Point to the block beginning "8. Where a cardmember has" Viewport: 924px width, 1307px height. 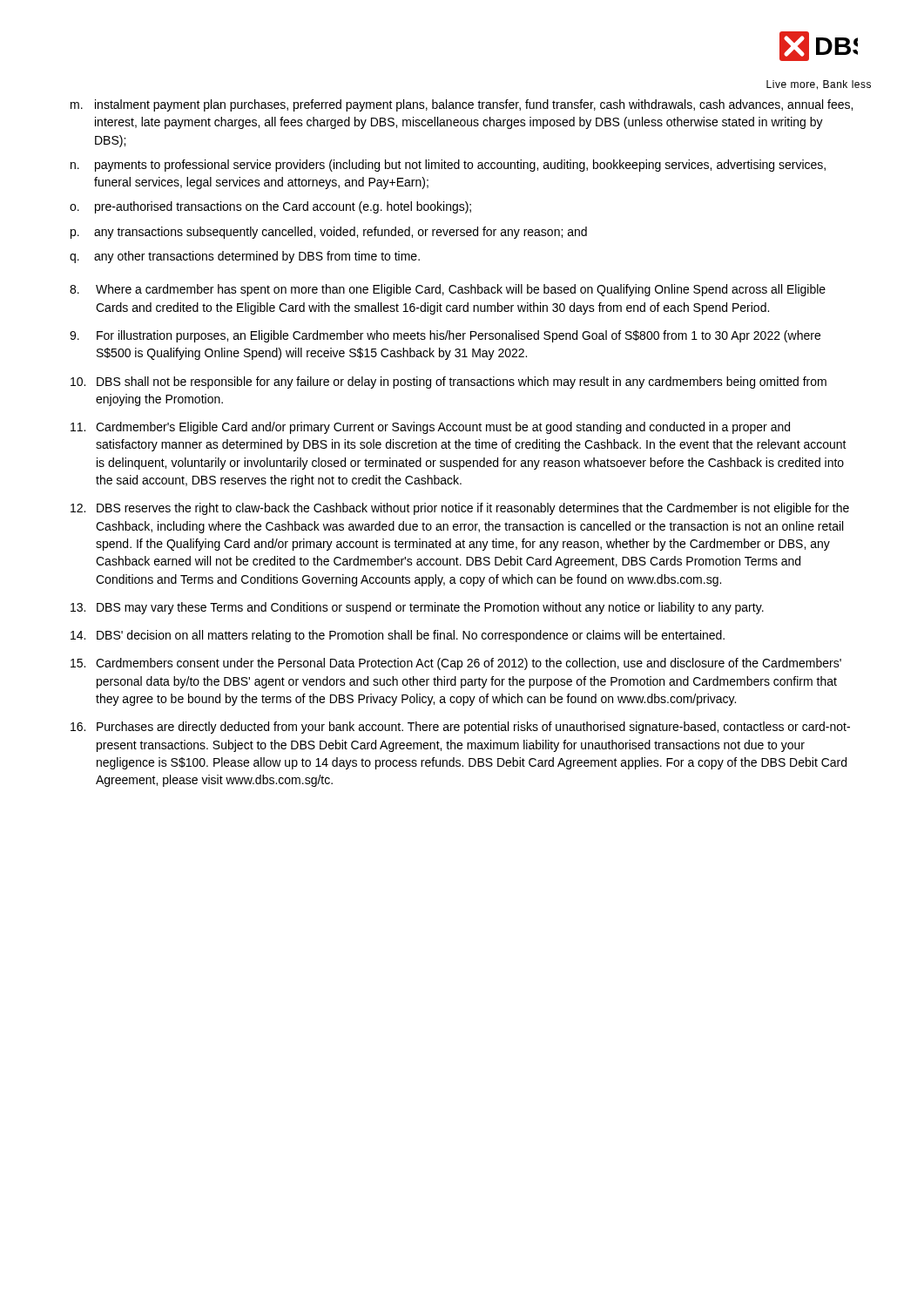[462, 299]
